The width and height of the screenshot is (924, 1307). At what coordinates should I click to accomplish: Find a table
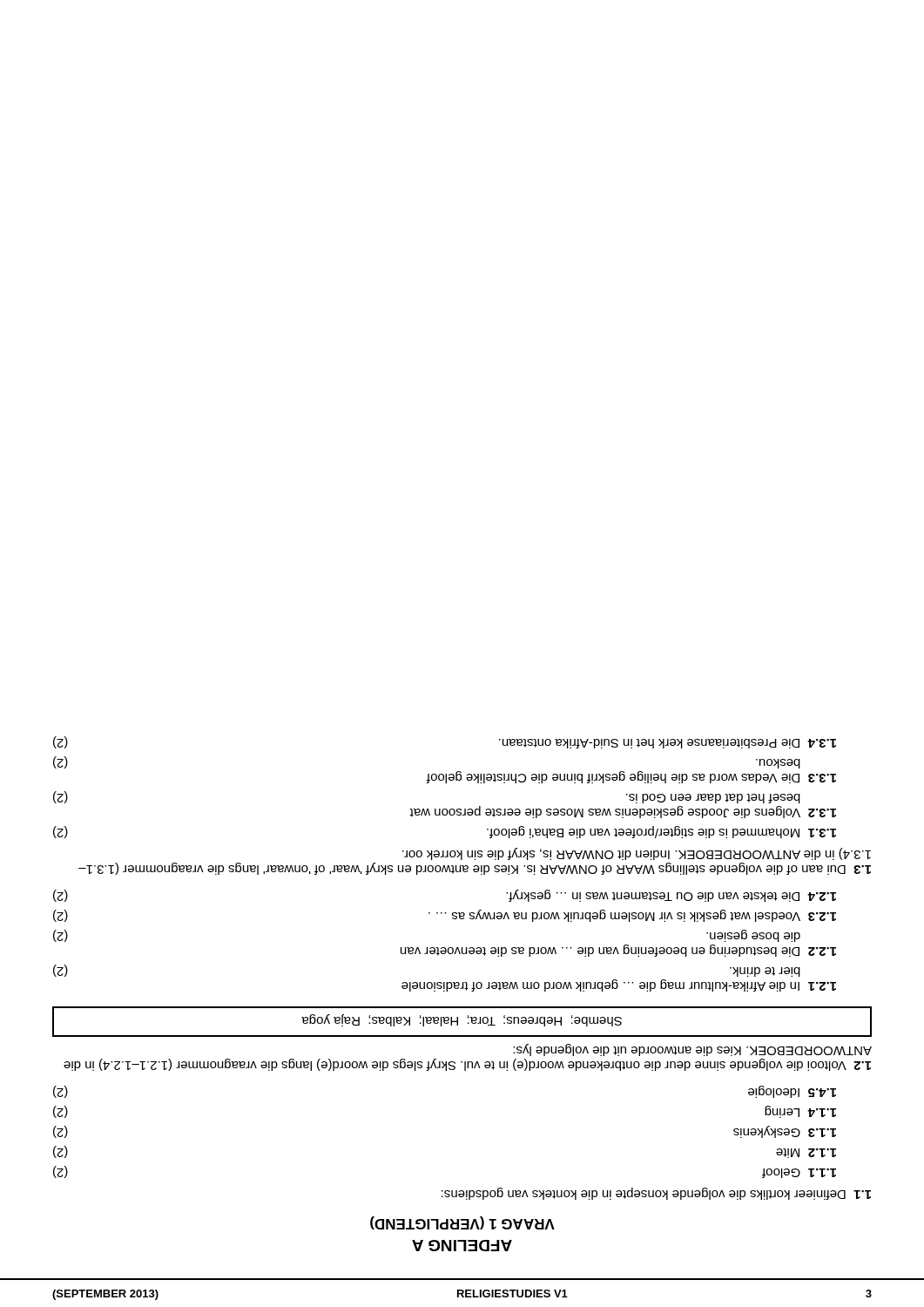(462, 1022)
